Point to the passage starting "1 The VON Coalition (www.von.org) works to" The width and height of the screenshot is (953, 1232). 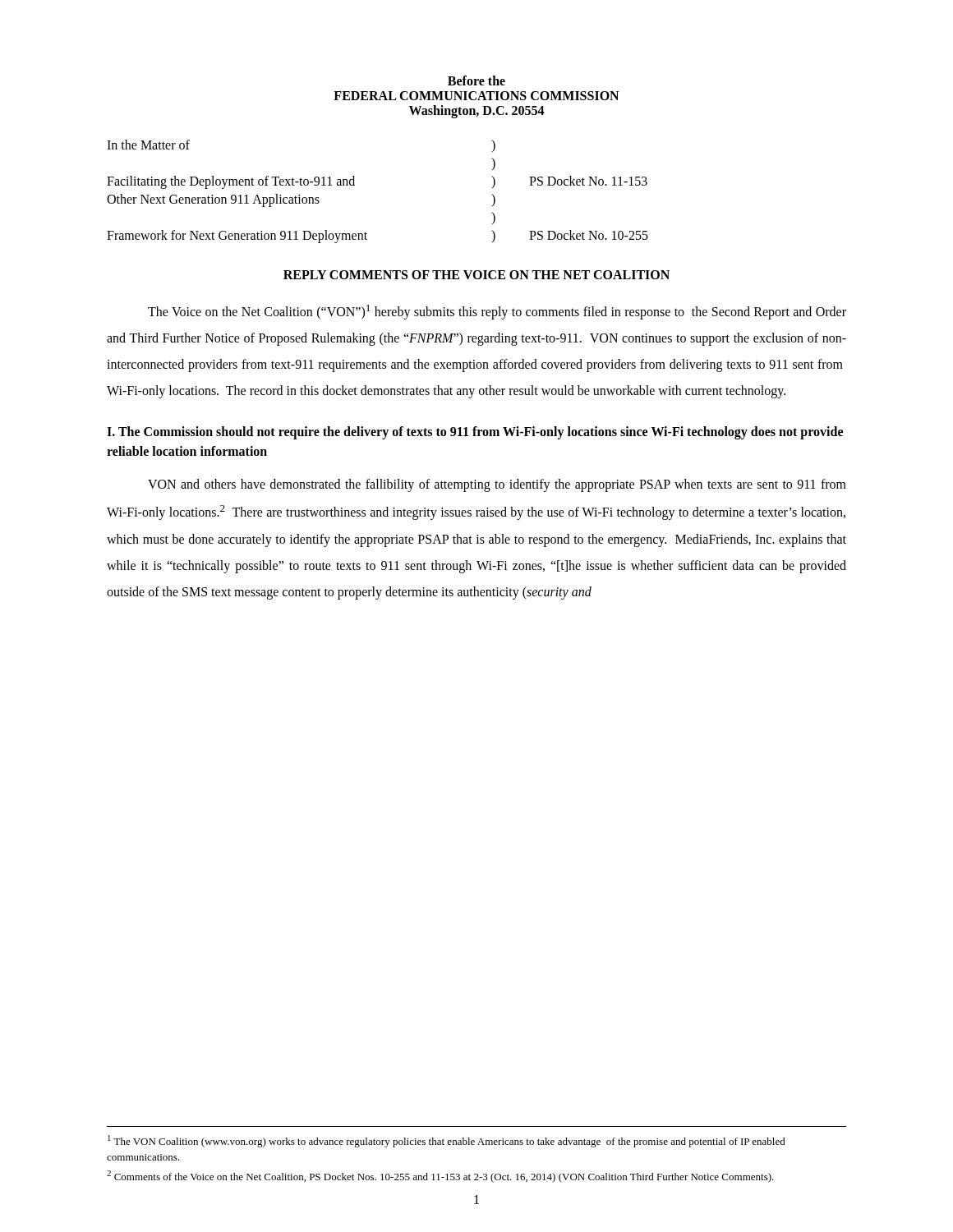click(447, 1141)
